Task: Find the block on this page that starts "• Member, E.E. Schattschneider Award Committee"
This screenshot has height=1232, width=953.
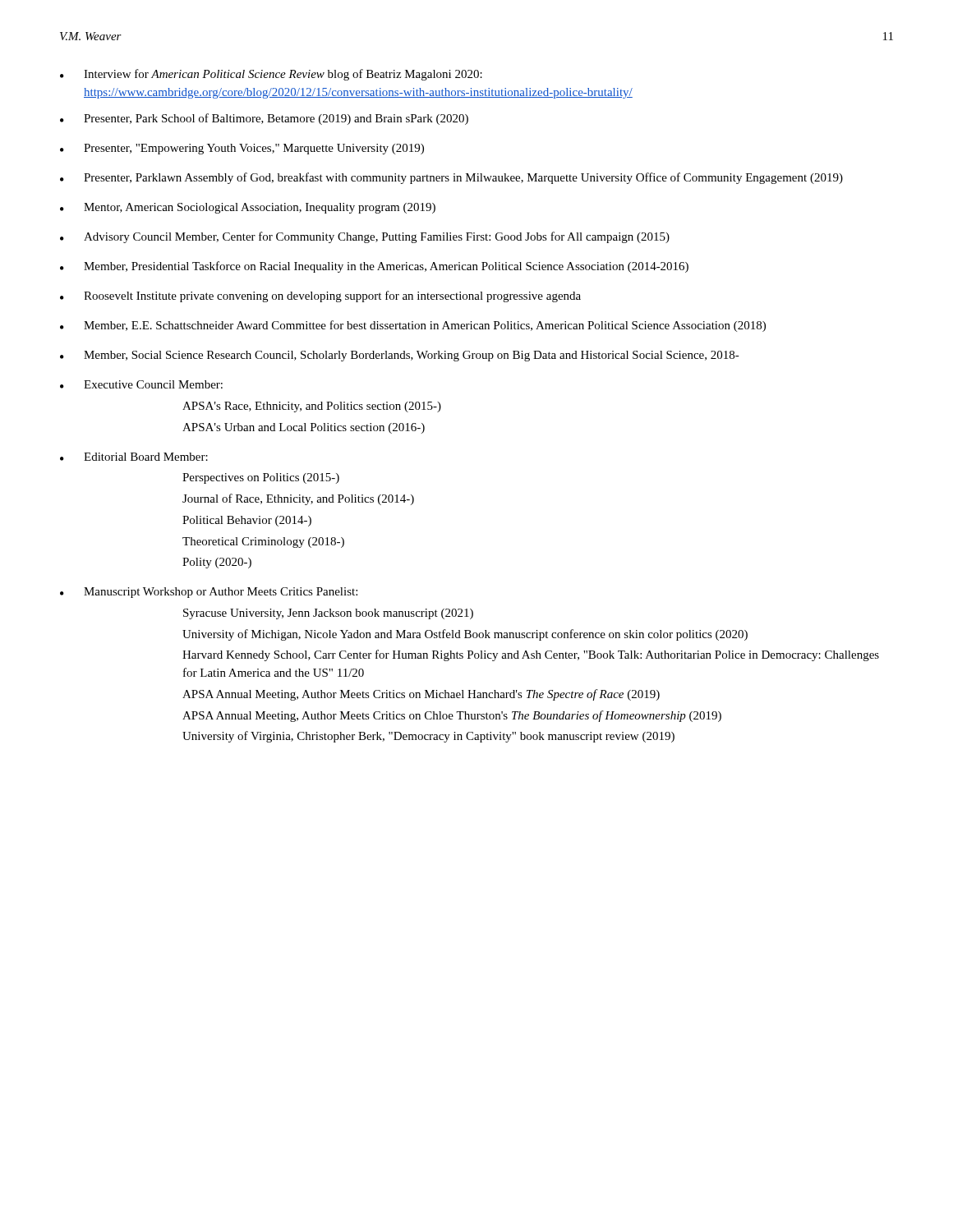Action: tap(476, 328)
